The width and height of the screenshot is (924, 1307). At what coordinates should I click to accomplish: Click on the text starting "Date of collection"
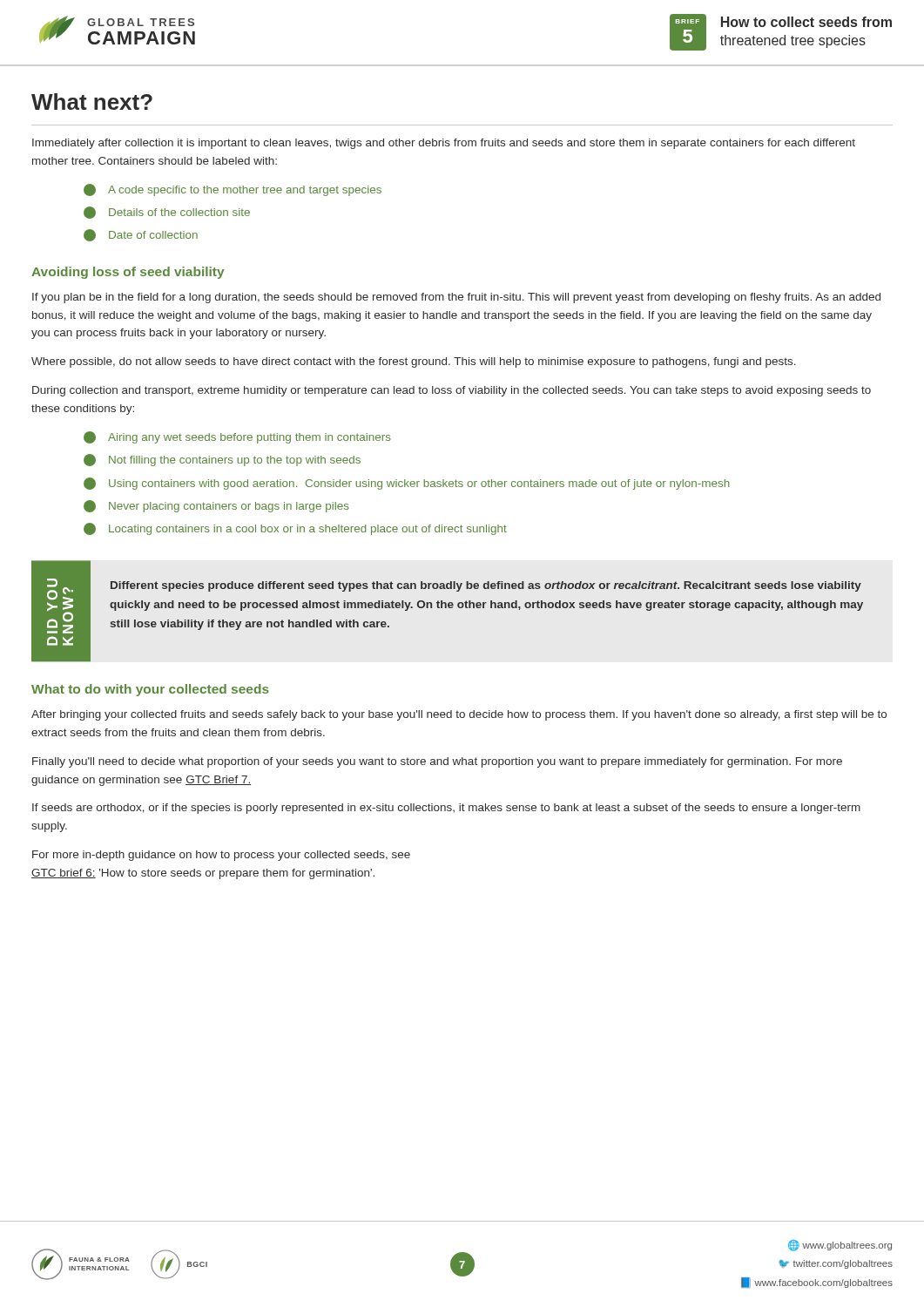[x=141, y=236]
